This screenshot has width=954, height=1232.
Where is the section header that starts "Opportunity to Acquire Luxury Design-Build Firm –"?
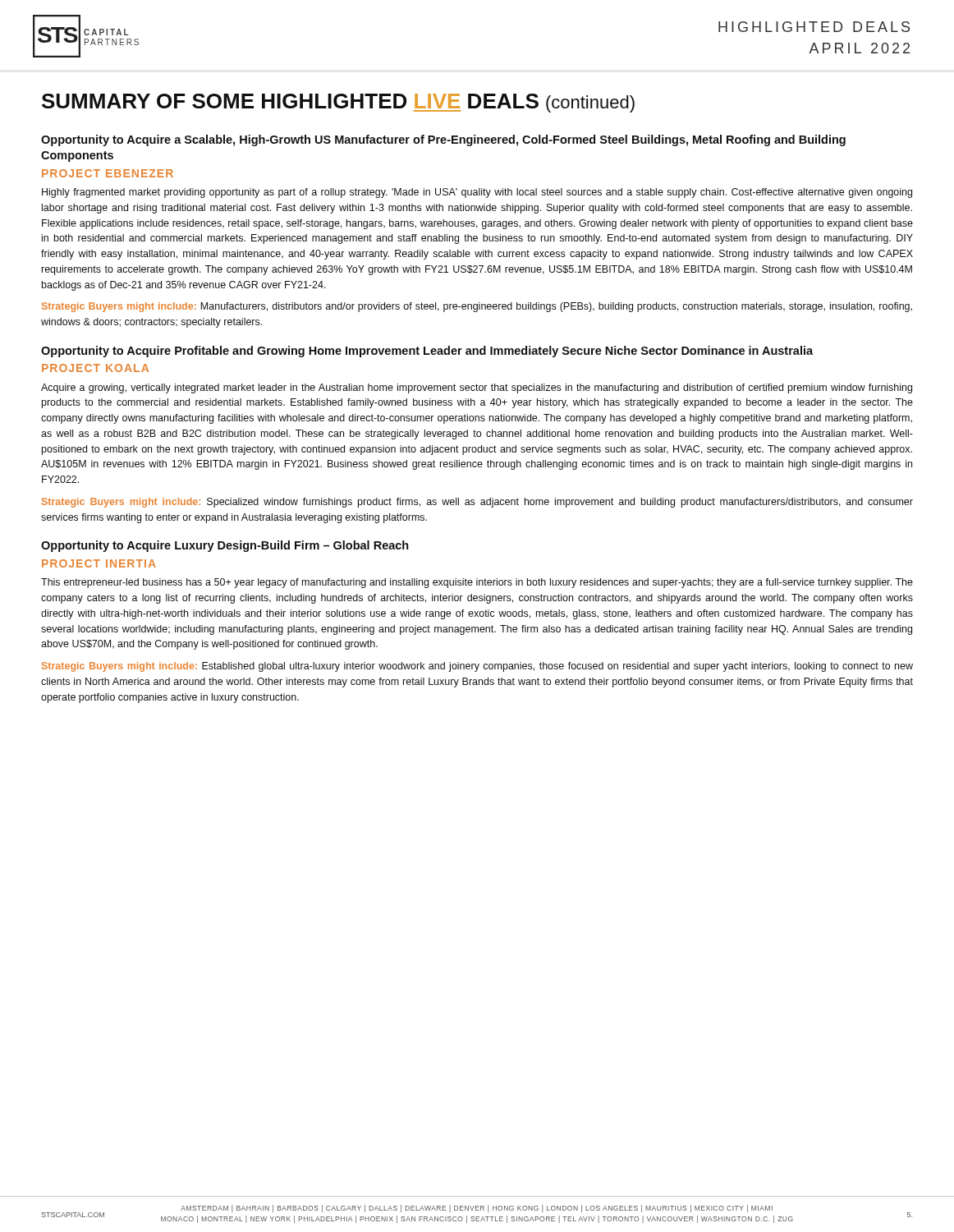[225, 546]
